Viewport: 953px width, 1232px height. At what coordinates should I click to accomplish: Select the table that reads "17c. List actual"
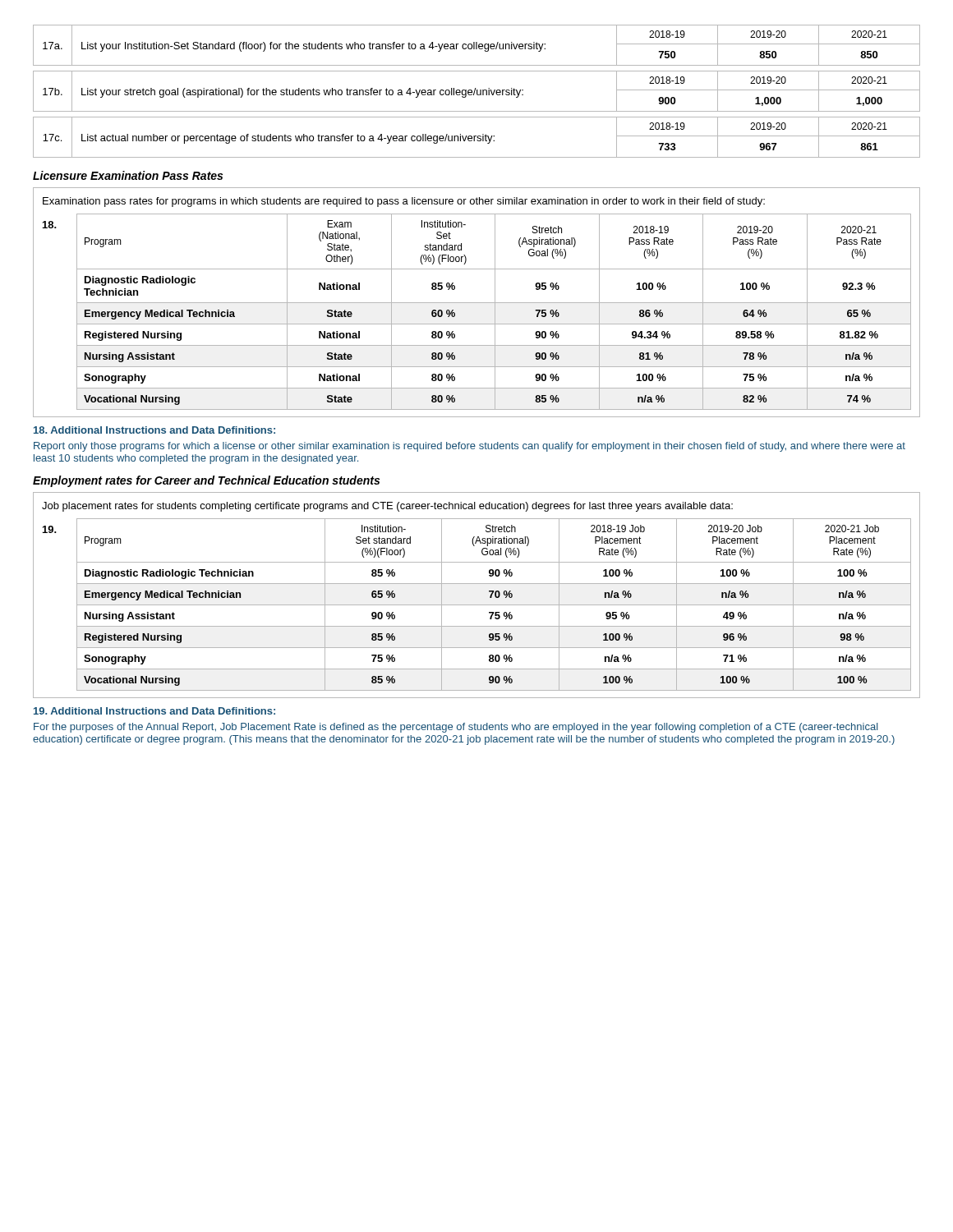tap(476, 137)
